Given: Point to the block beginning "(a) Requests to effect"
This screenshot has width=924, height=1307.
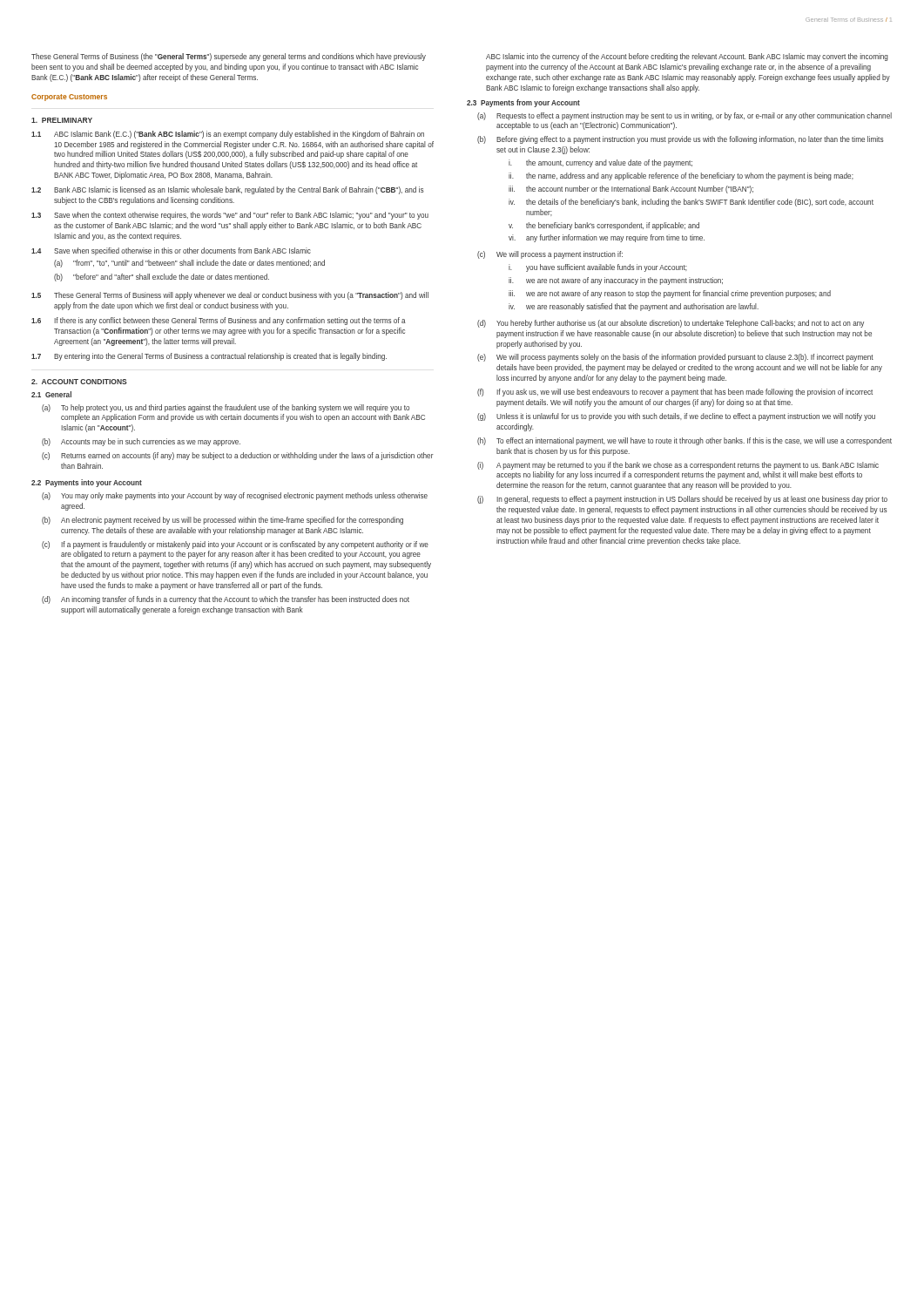Looking at the screenshot, I should 685,121.
